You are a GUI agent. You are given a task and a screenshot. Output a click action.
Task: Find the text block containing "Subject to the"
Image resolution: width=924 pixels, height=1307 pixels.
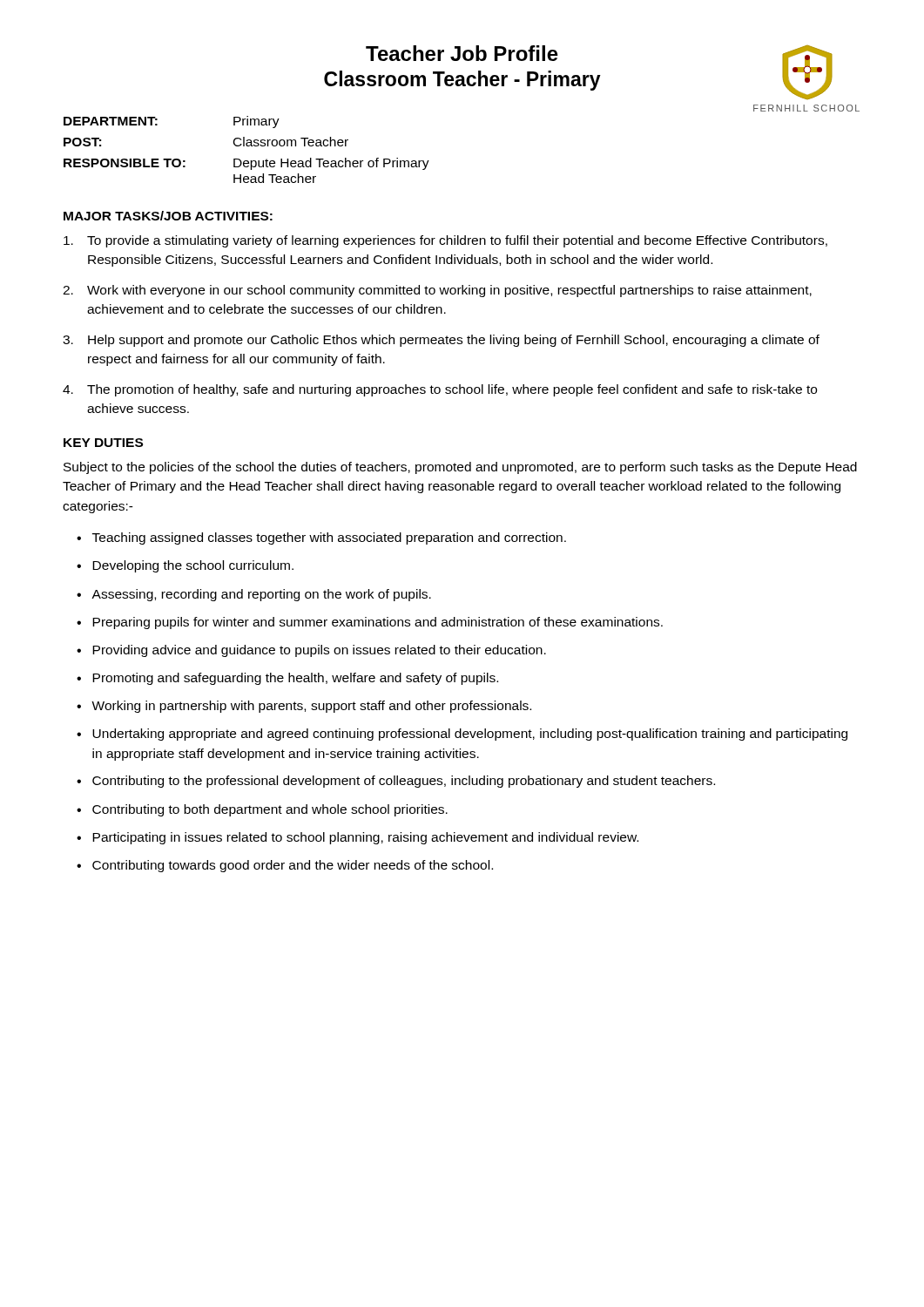point(460,486)
